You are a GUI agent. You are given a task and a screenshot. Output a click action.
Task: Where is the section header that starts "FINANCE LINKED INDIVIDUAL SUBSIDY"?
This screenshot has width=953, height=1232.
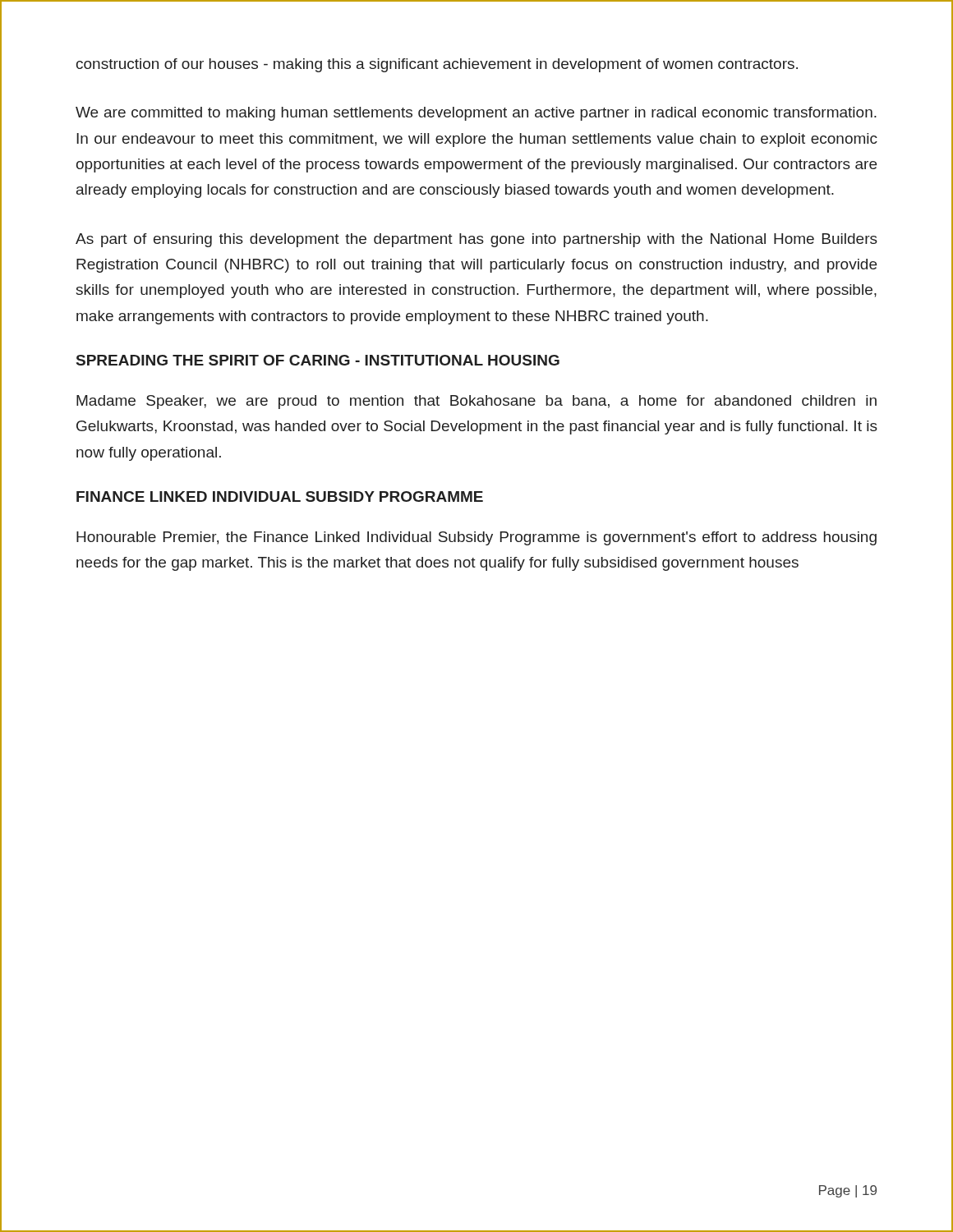click(x=280, y=497)
